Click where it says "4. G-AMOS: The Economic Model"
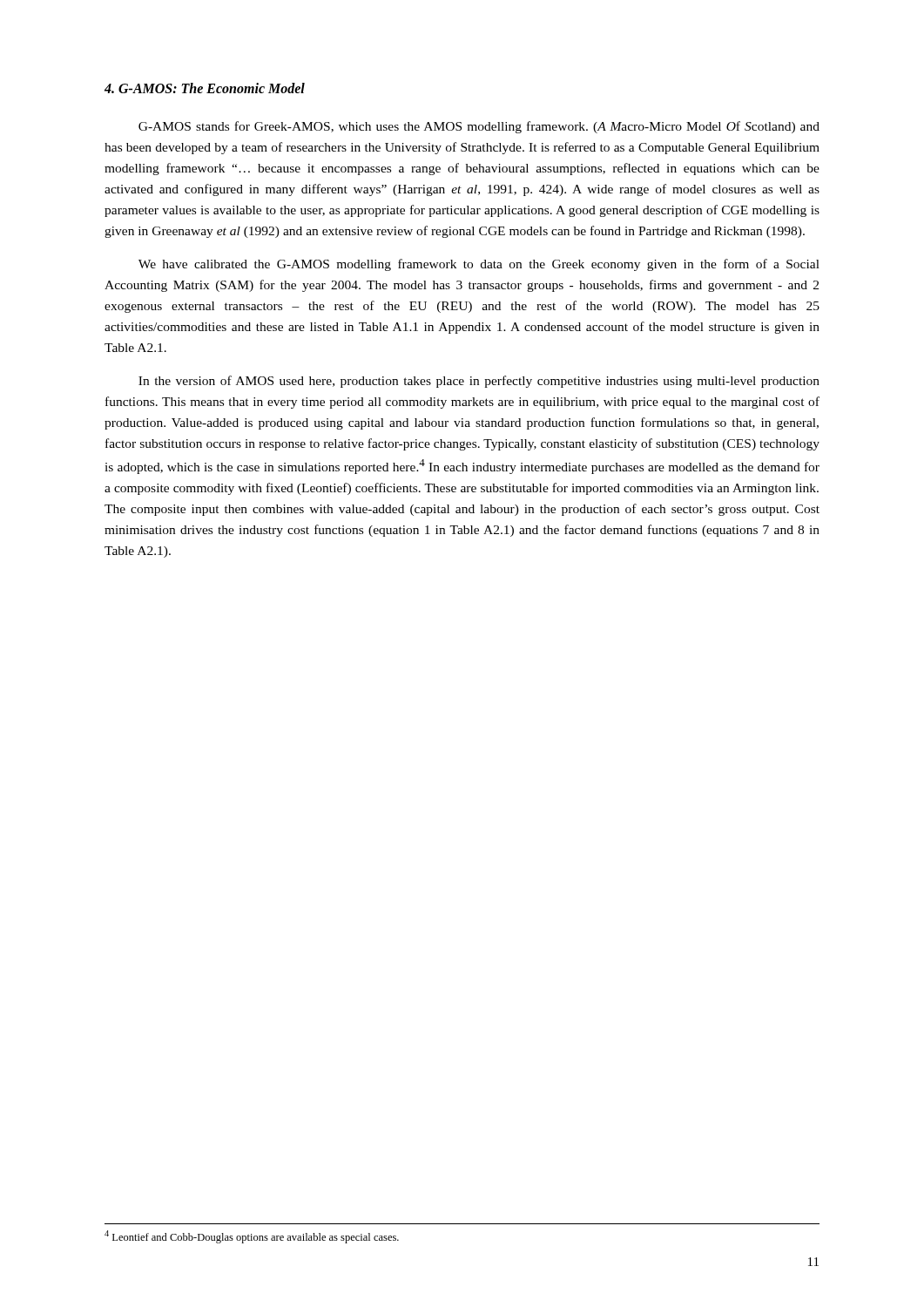924x1307 pixels. pyautogui.click(x=205, y=88)
